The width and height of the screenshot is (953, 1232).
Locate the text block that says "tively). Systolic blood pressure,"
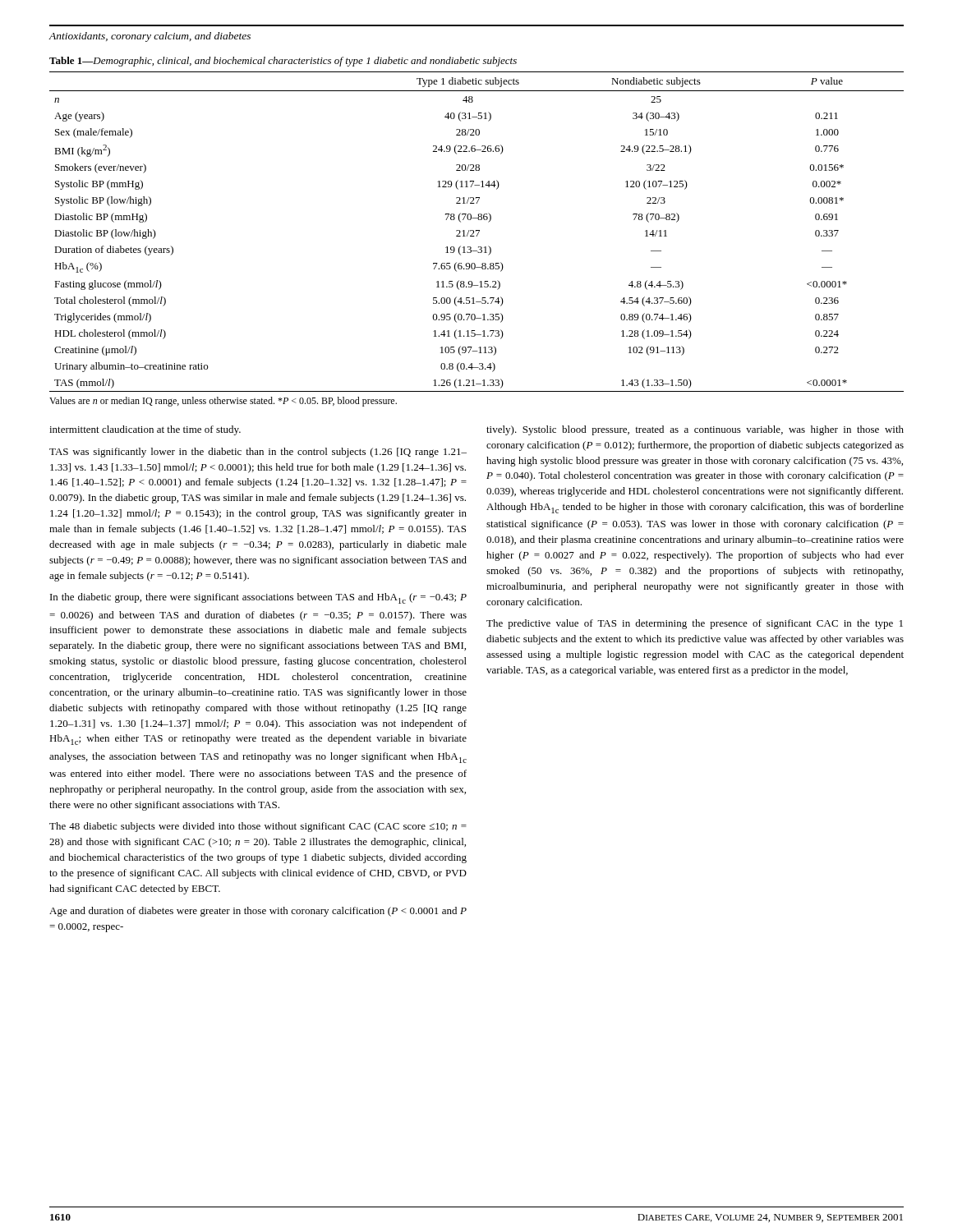click(695, 550)
